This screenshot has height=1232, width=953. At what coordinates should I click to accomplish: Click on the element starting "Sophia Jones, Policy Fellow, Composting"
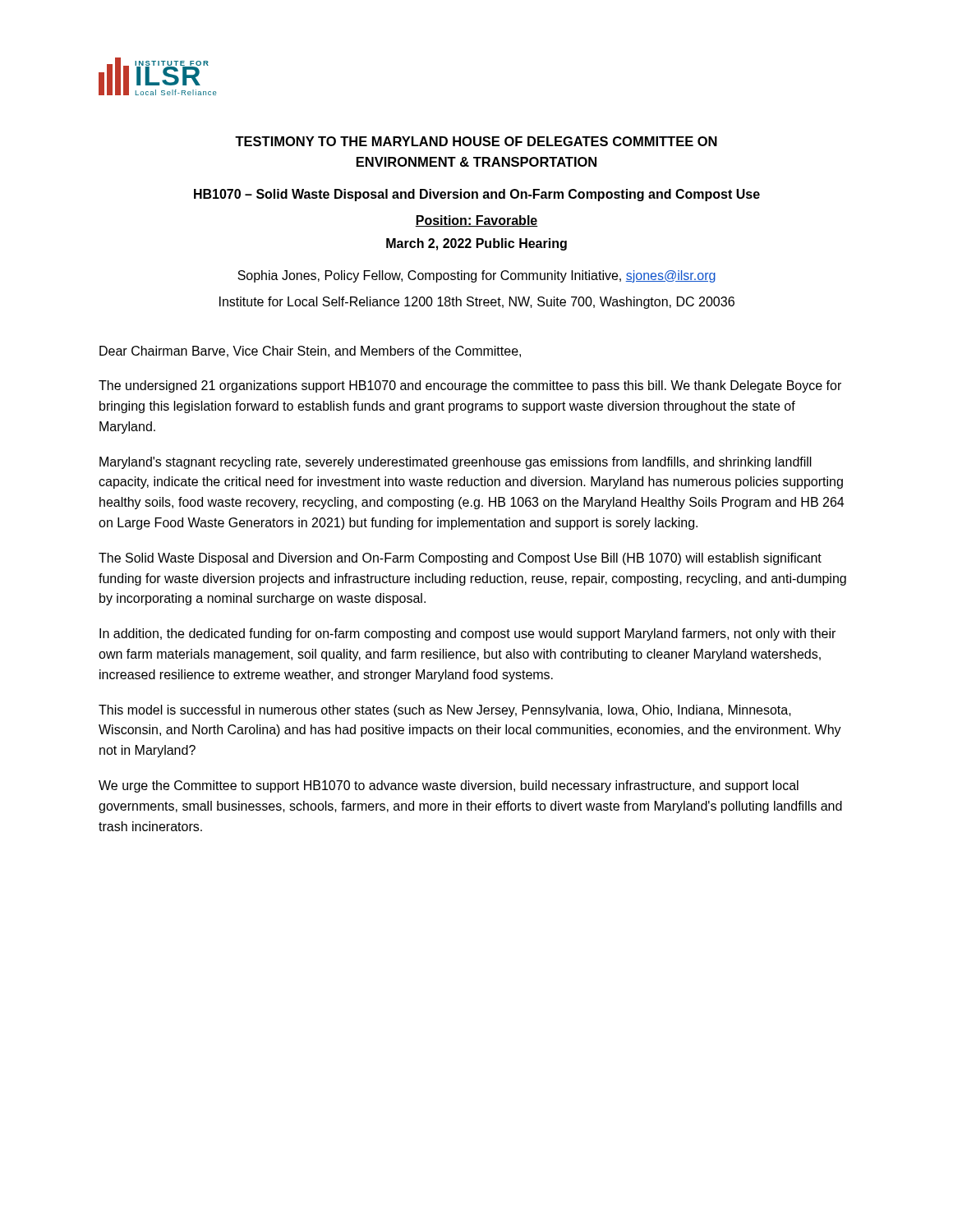coord(476,275)
